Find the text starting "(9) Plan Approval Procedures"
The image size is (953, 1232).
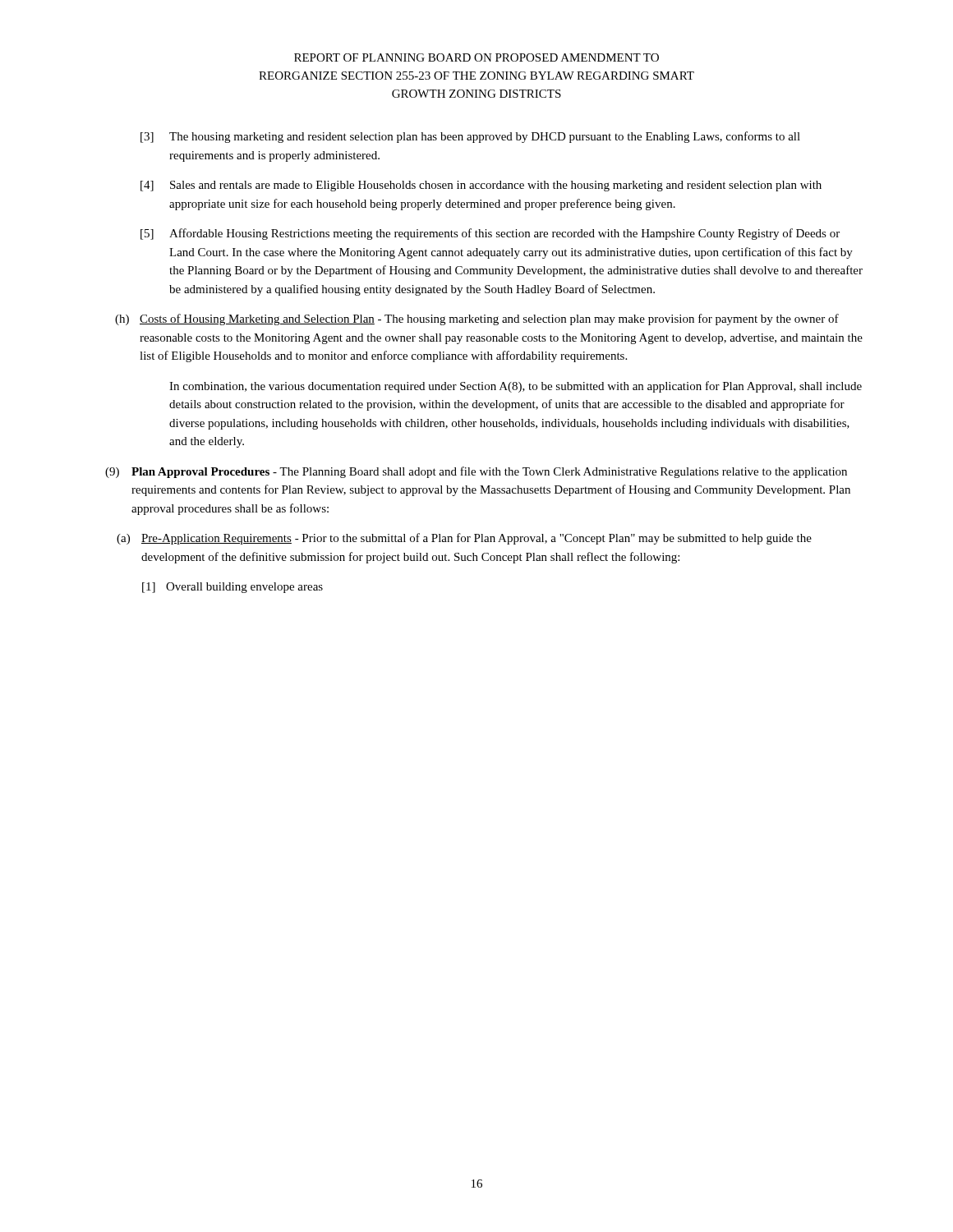click(x=484, y=490)
